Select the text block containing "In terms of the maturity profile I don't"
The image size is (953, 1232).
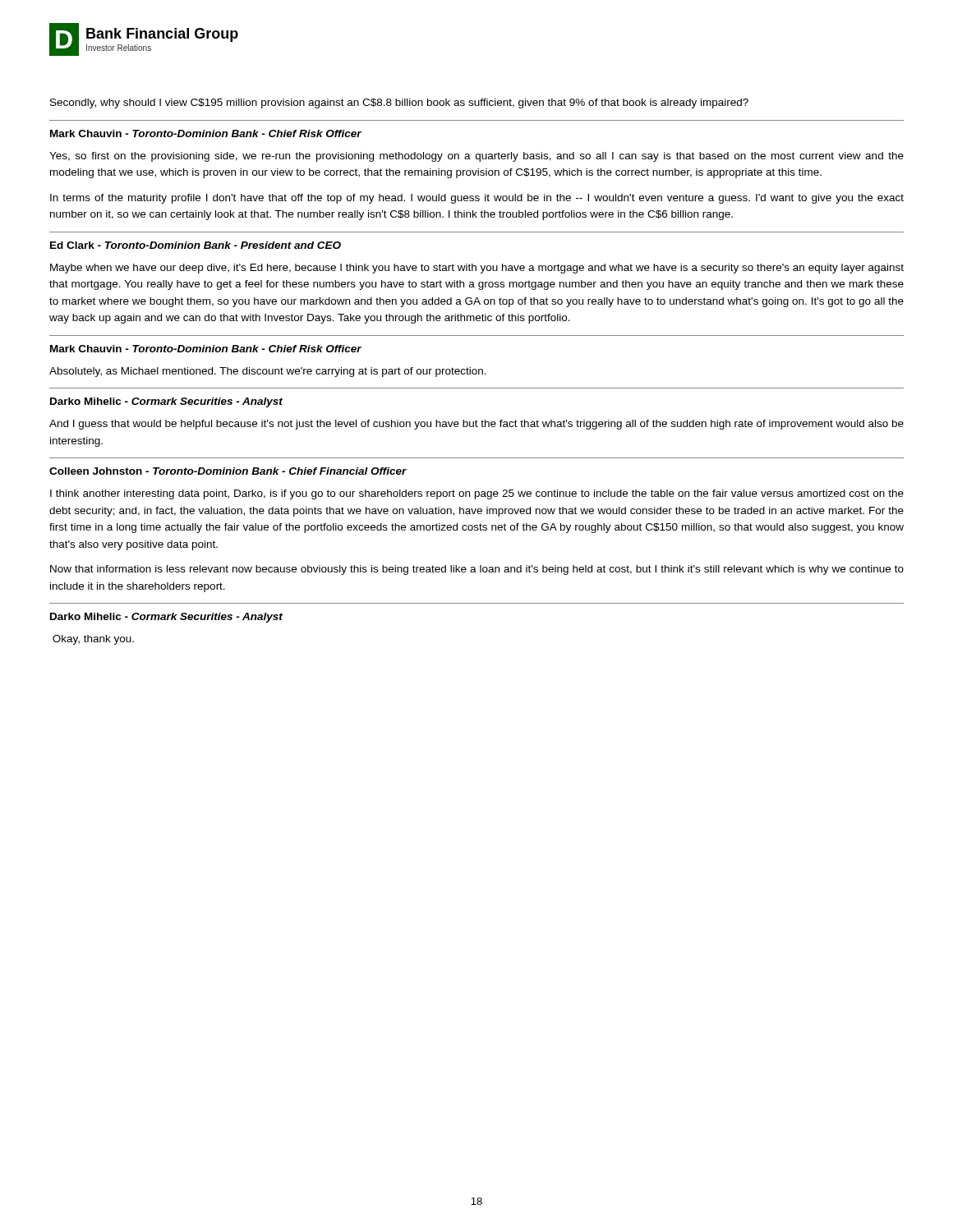[476, 206]
